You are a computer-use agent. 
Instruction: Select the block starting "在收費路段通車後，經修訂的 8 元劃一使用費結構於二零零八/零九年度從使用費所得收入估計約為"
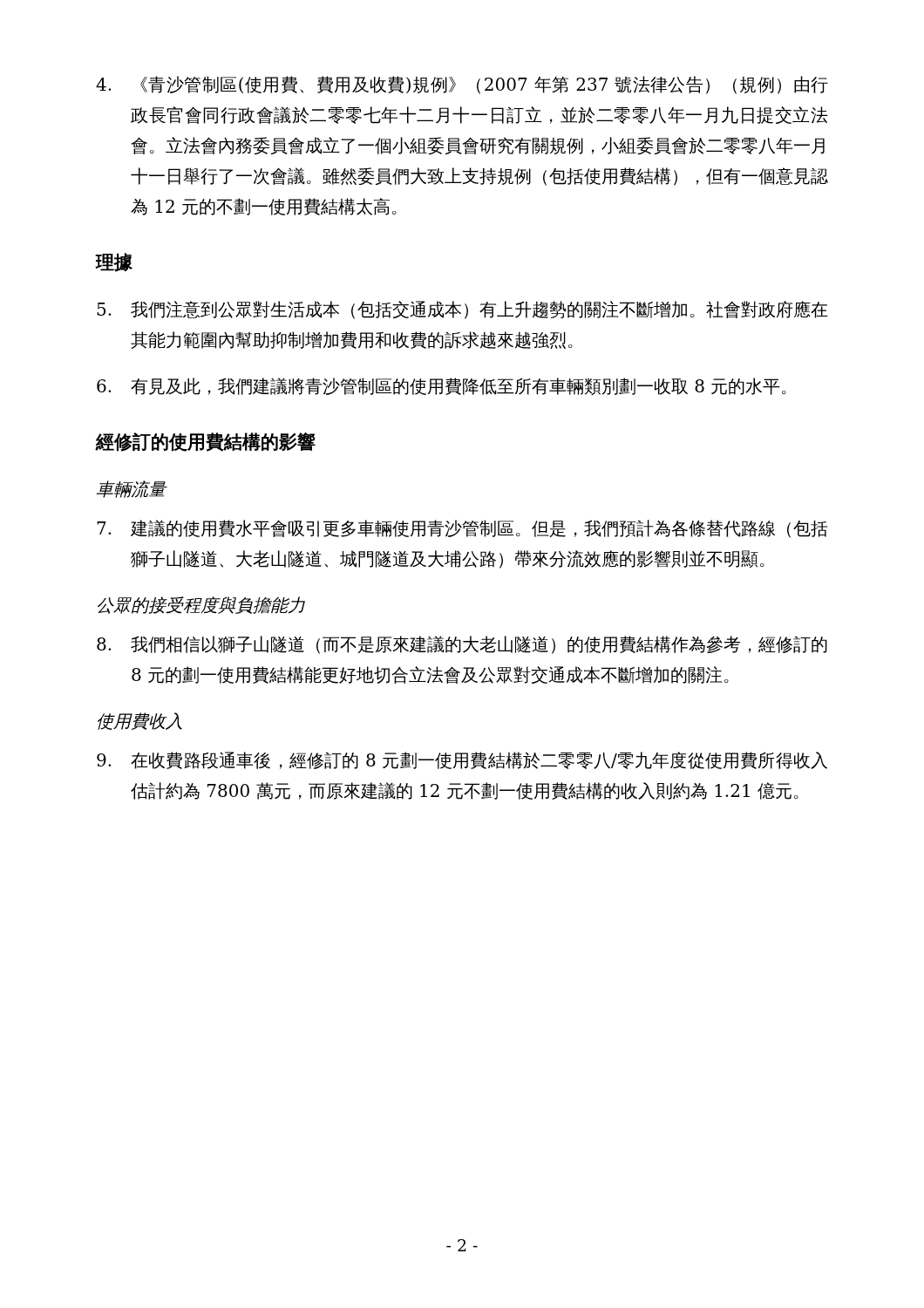coord(462,776)
